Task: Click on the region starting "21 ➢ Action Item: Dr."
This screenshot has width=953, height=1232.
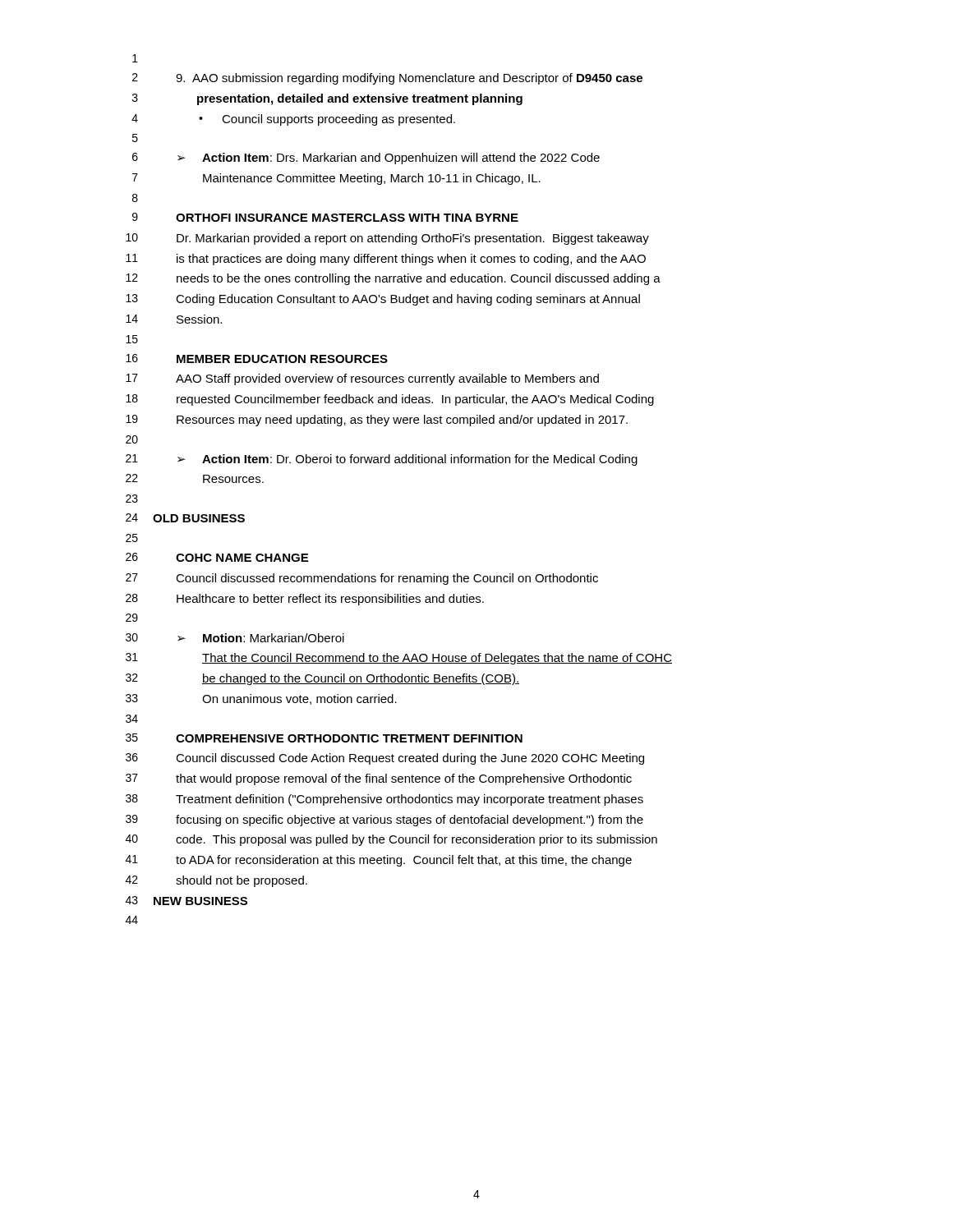Action: 476,459
